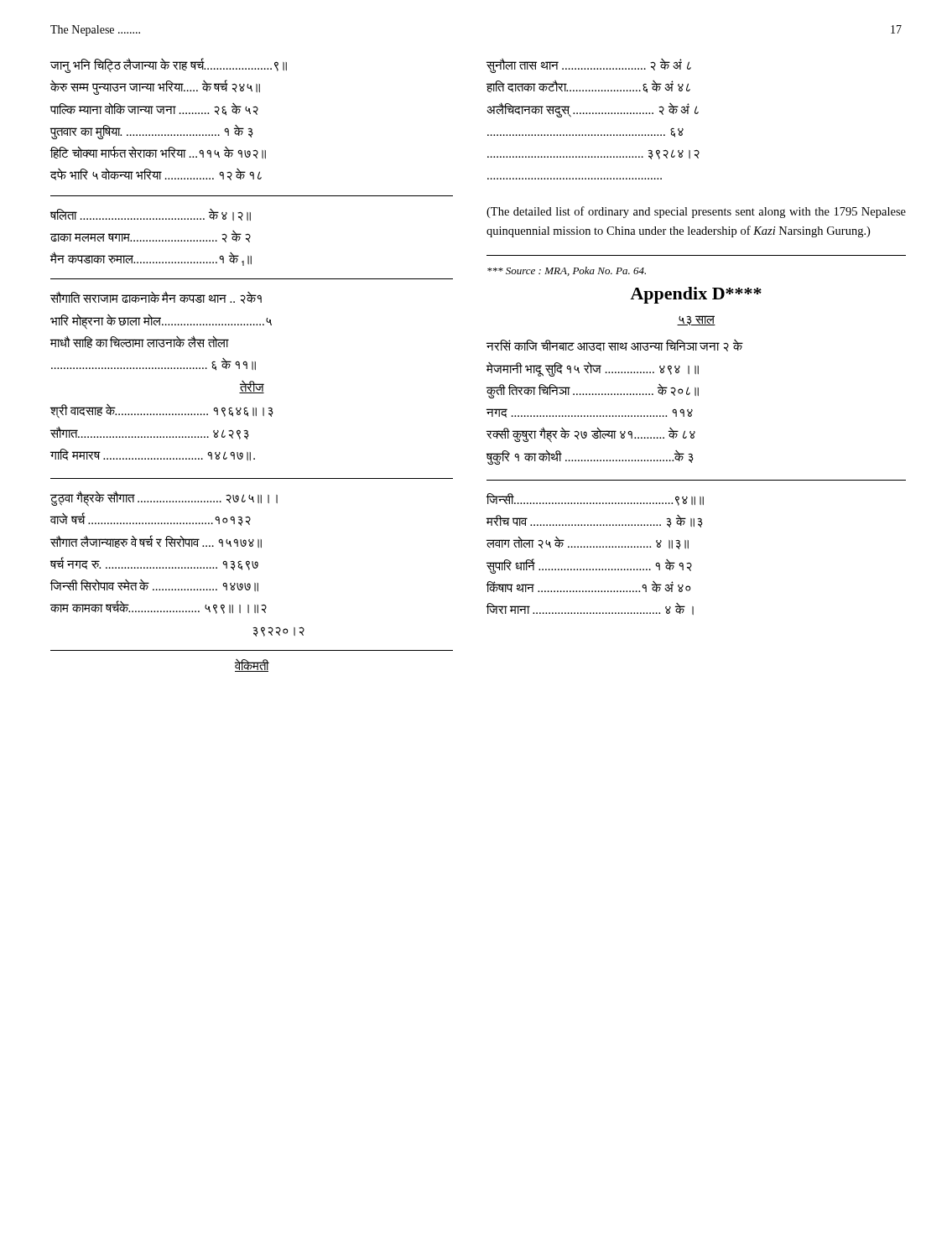Point to "५३ साल"
The width and height of the screenshot is (952, 1258).
click(696, 320)
